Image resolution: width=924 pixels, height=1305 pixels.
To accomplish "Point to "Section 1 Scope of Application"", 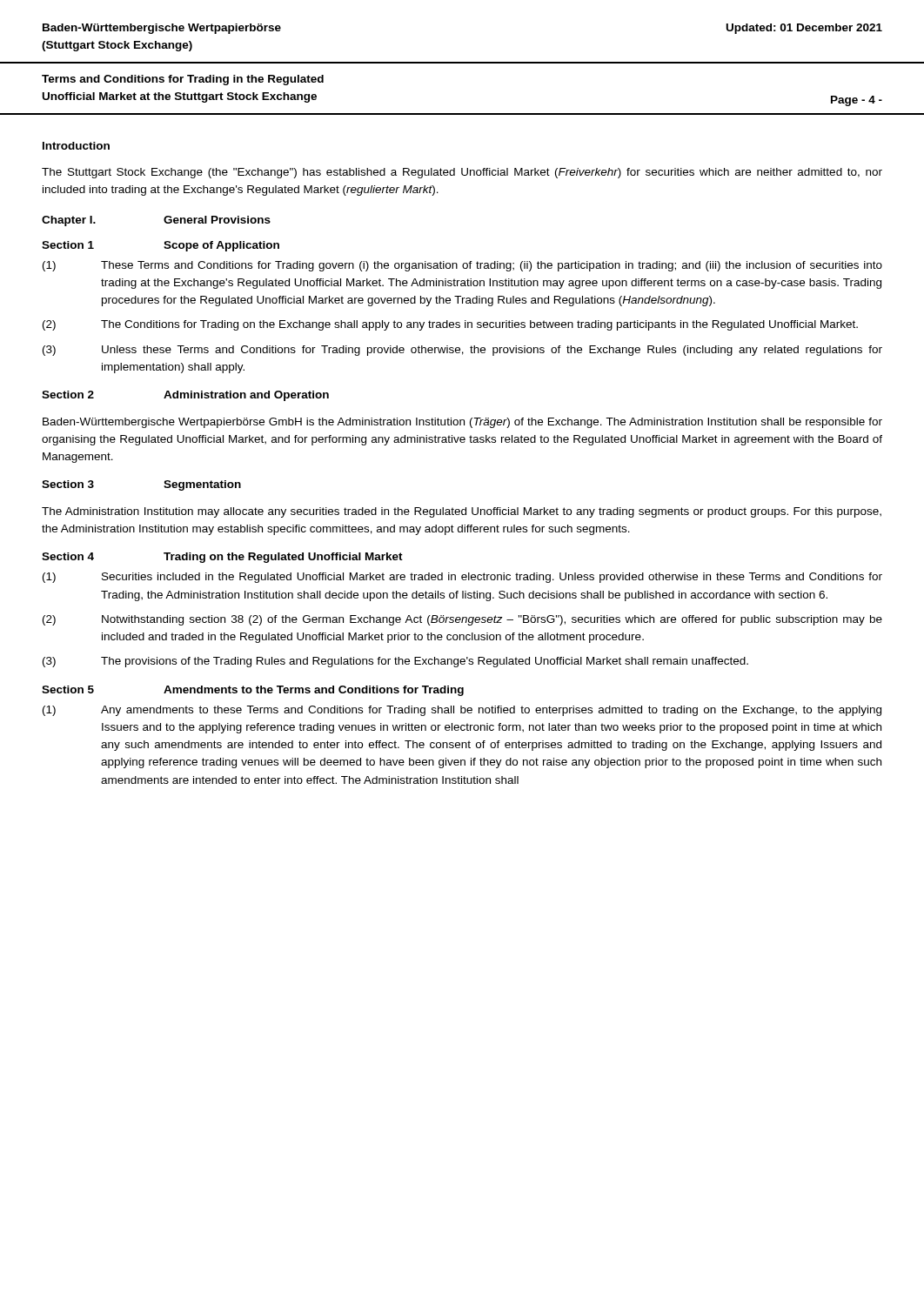I will (x=161, y=246).
